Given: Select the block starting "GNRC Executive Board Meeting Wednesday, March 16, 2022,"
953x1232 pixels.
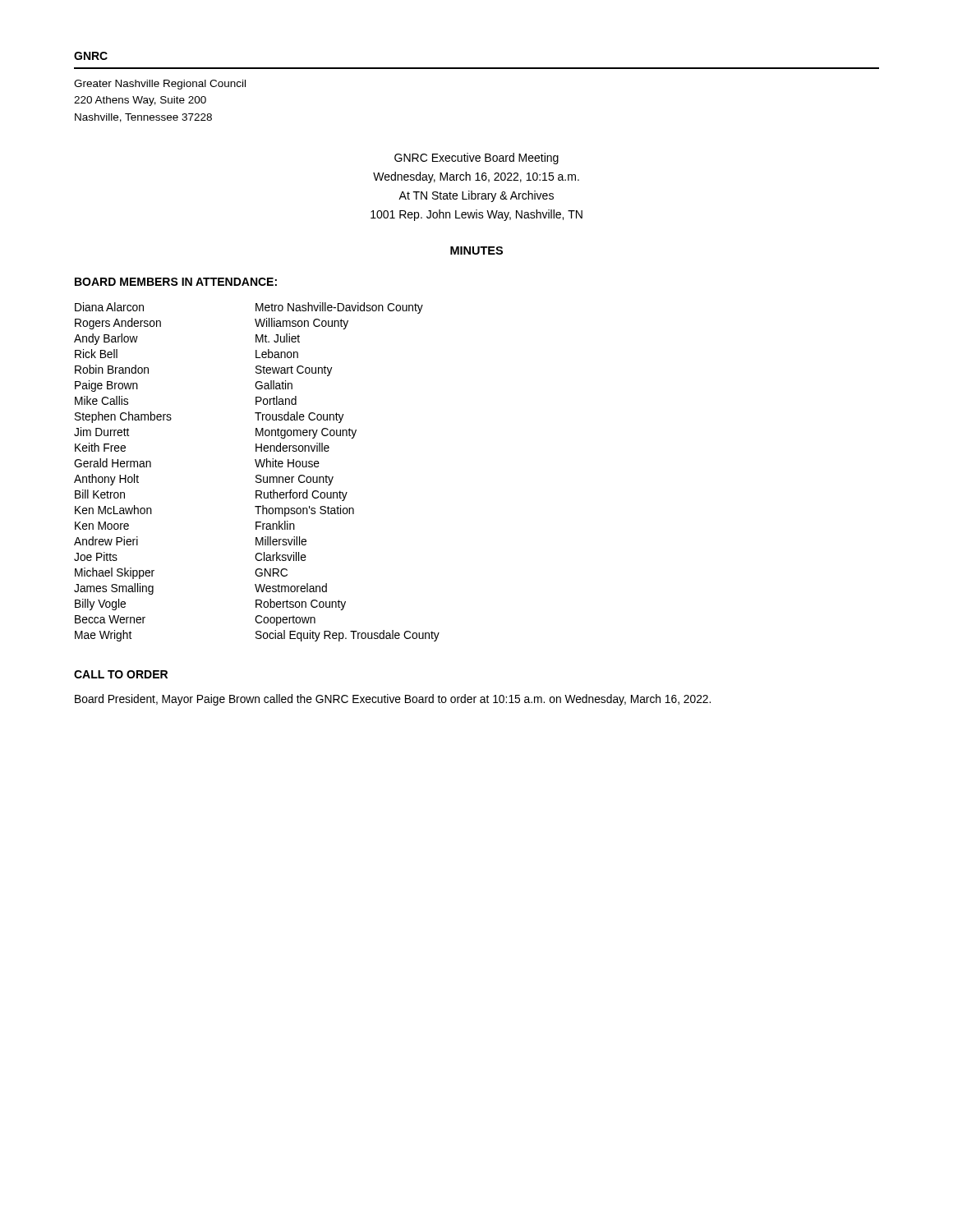Looking at the screenshot, I should (476, 186).
